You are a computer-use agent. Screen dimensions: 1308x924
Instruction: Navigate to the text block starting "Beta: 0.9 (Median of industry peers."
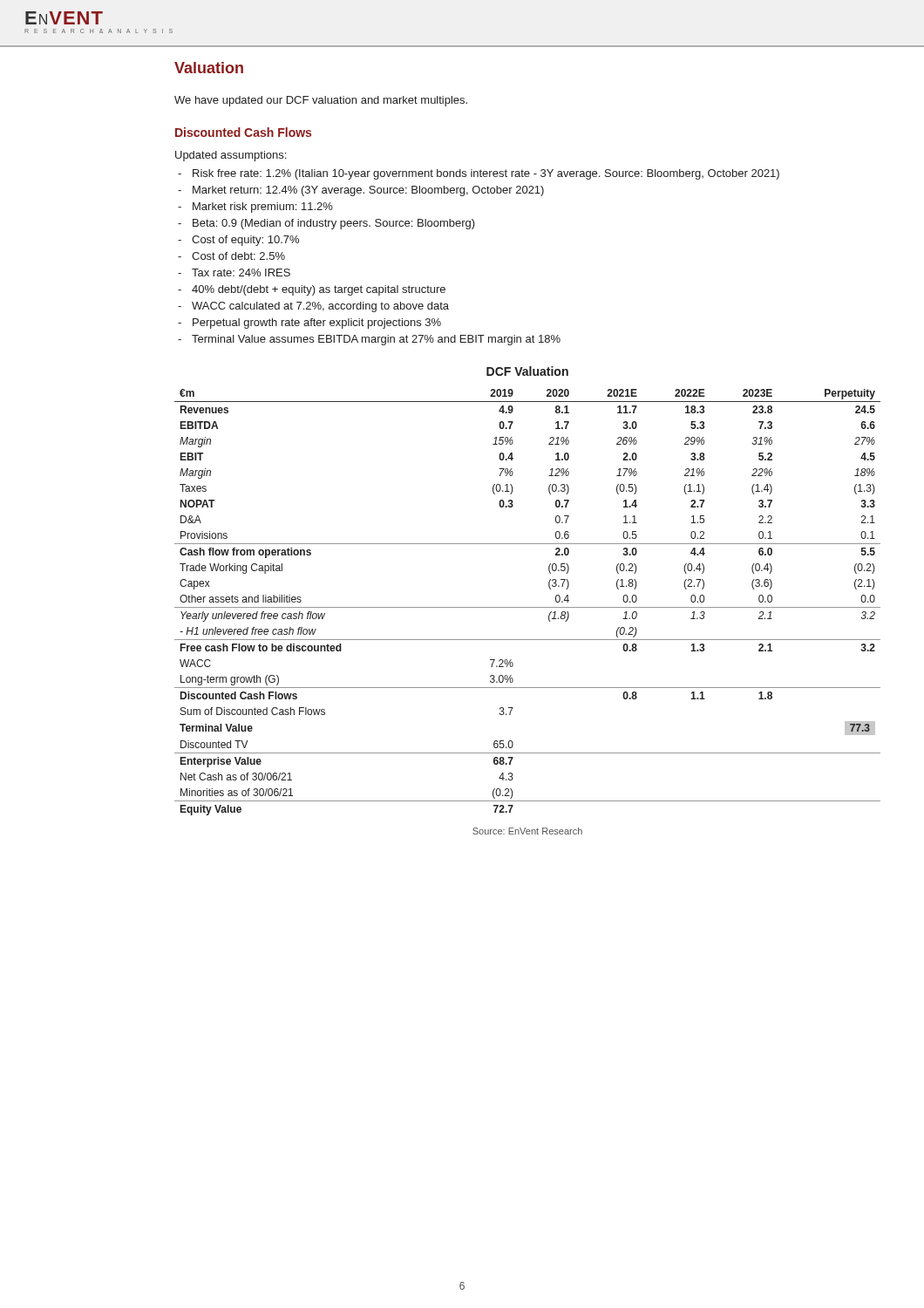(x=333, y=223)
